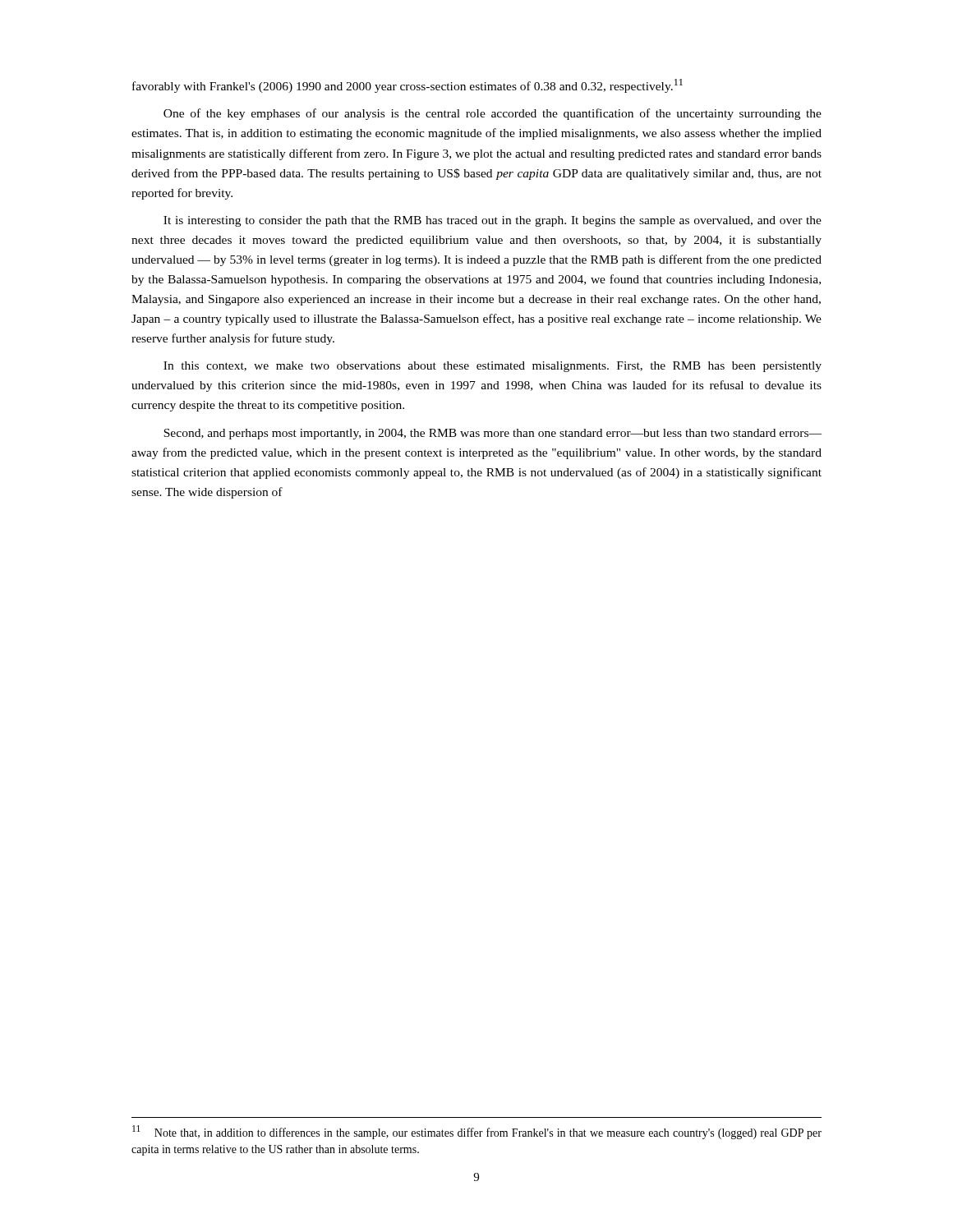Point to the block beginning "In this context, we make two observations"

point(476,385)
